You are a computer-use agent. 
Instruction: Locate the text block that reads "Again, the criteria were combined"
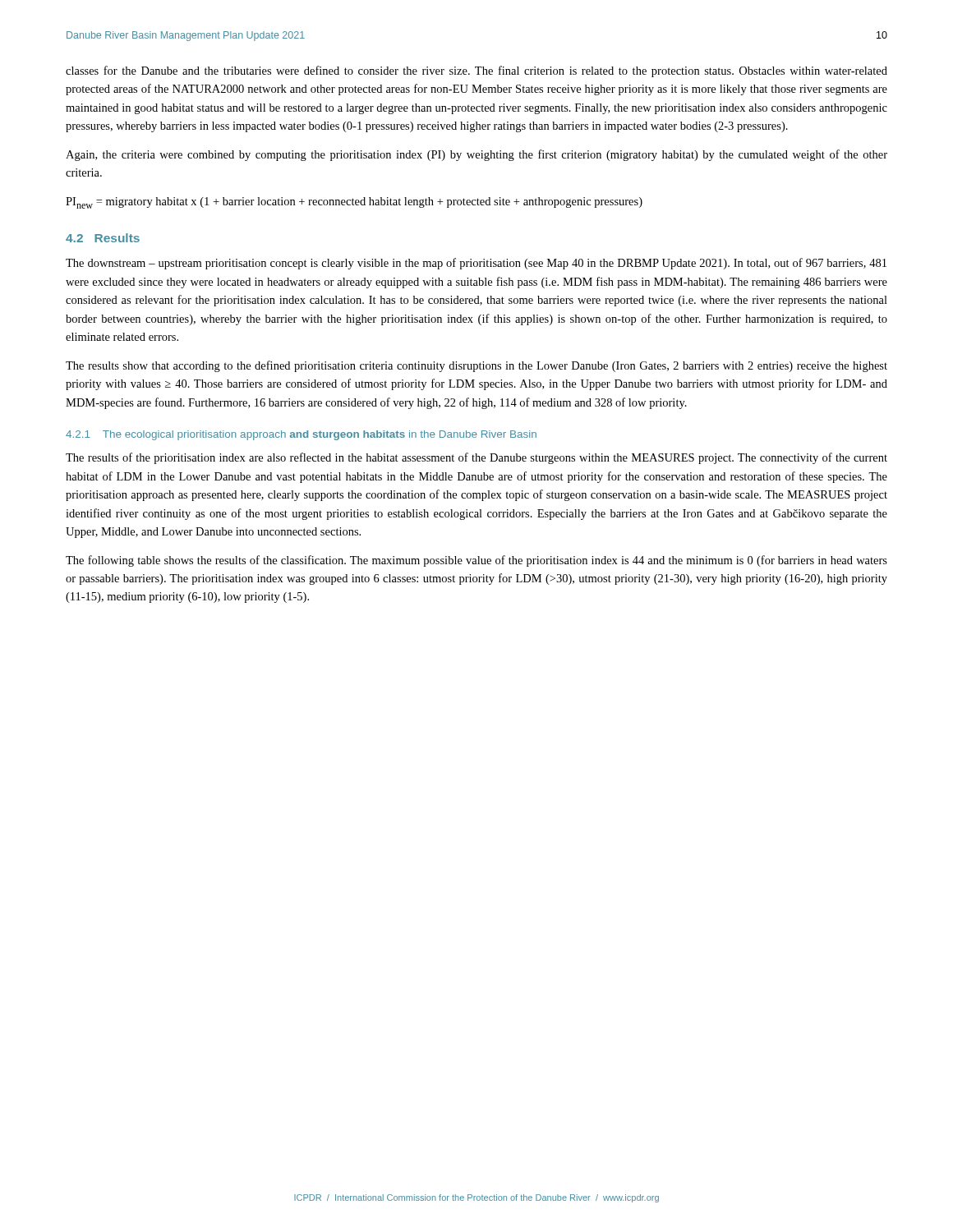click(476, 164)
